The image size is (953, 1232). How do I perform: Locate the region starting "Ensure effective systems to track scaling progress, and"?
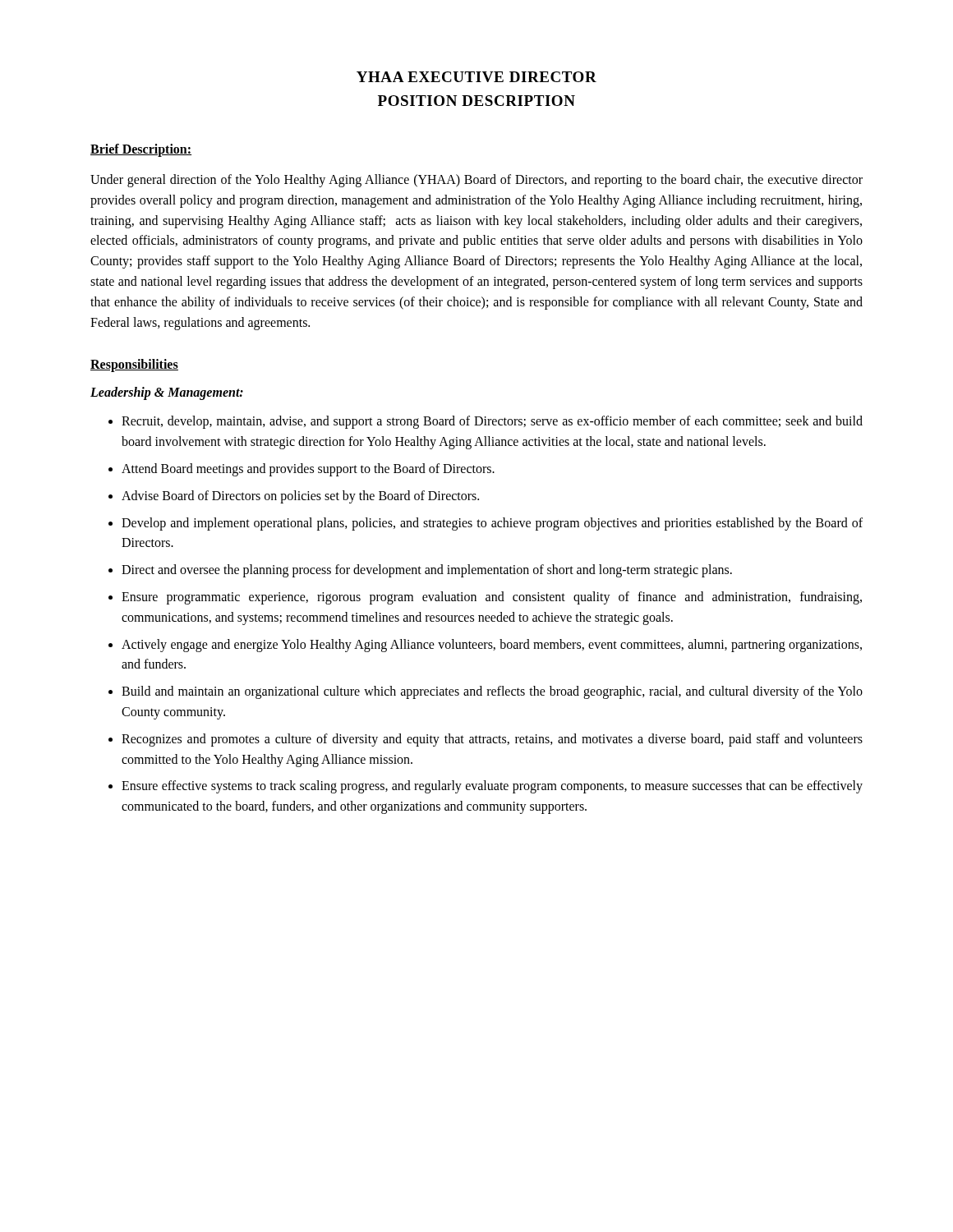pyautogui.click(x=492, y=797)
